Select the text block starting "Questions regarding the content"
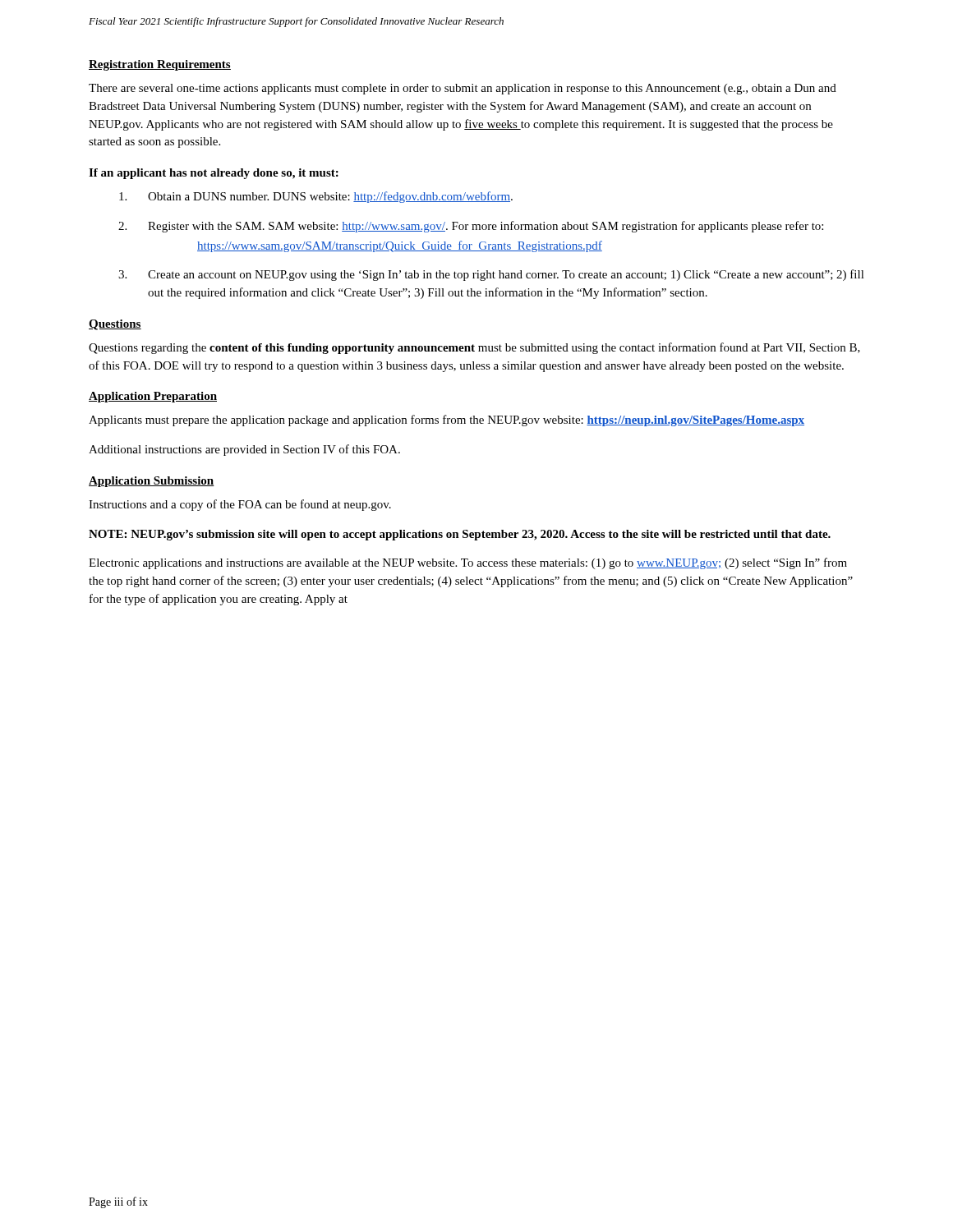 (x=476, y=357)
